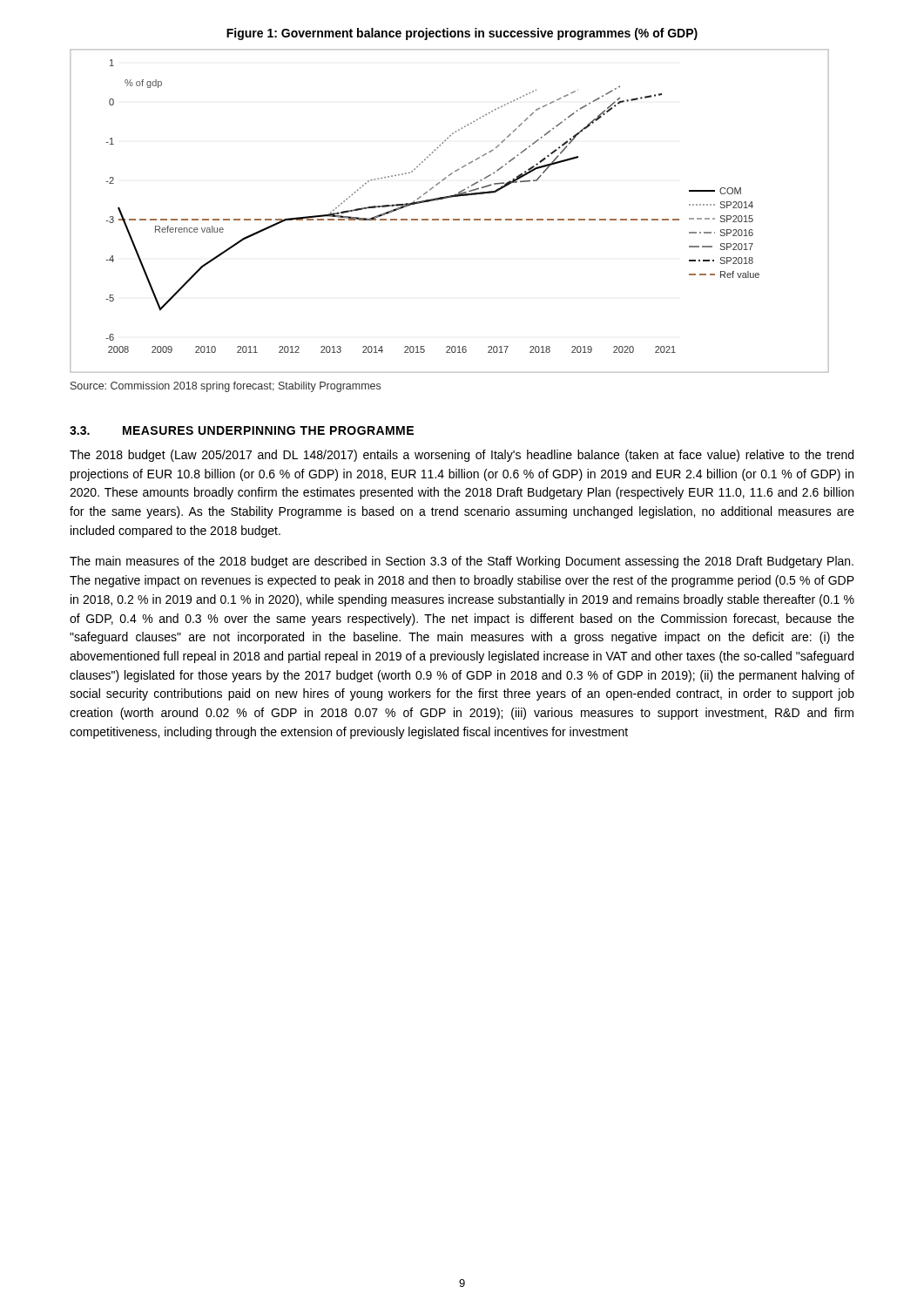924x1307 pixels.
Task: Locate a line chart
Action: 449,211
